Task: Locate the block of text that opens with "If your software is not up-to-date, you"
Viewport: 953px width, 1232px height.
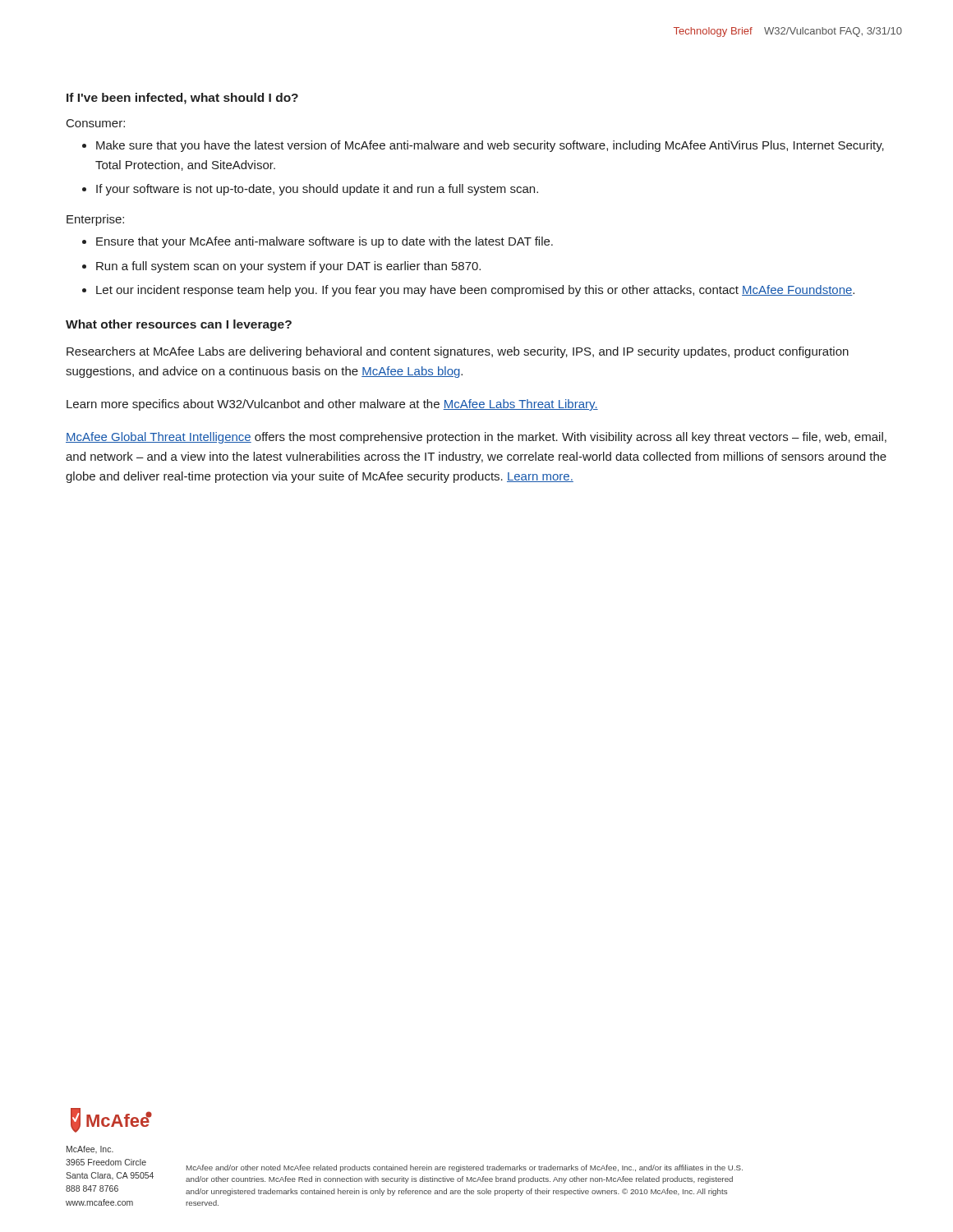Action: pos(317,188)
